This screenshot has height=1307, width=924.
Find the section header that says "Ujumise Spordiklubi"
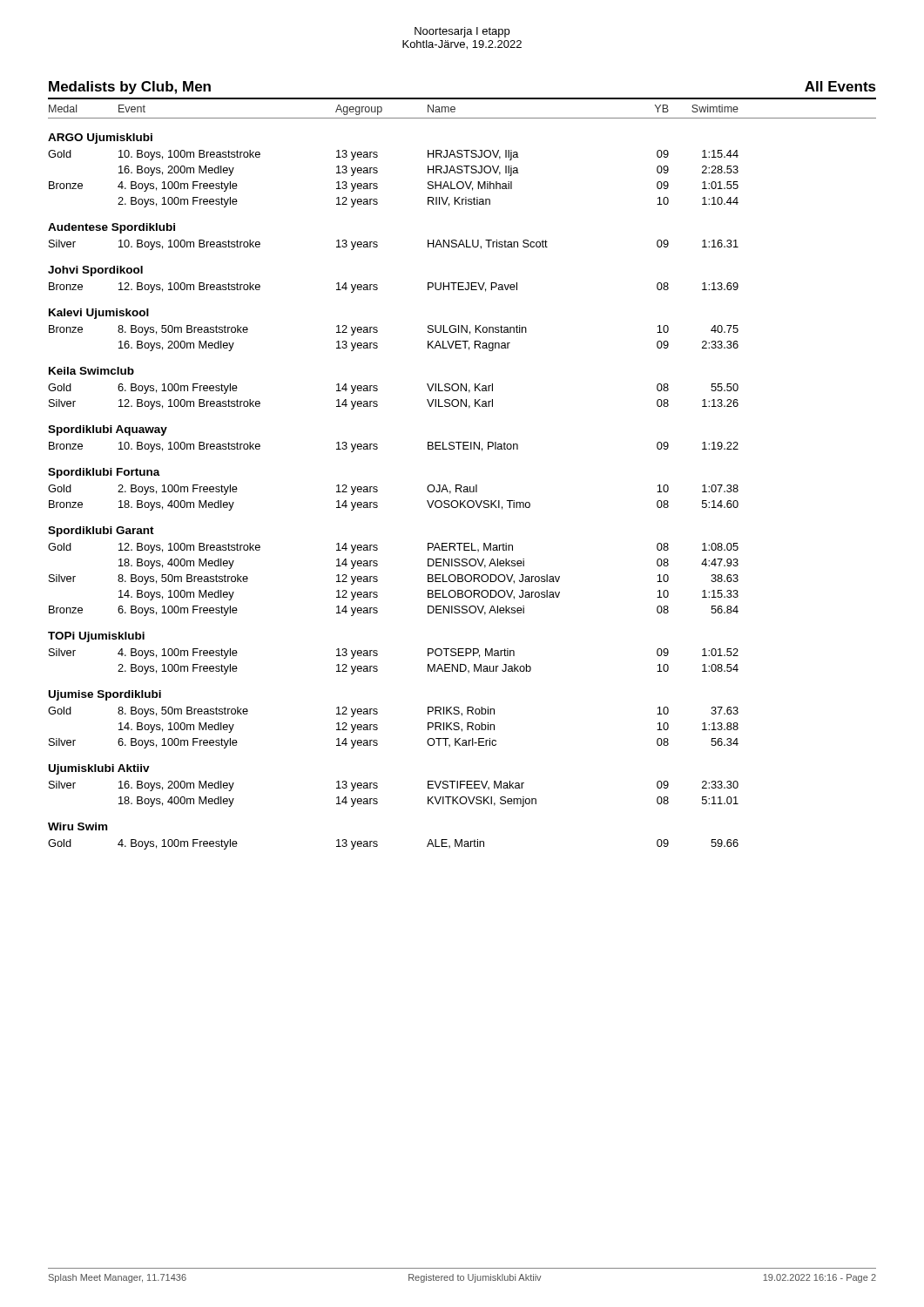click(x=105, y=694)
